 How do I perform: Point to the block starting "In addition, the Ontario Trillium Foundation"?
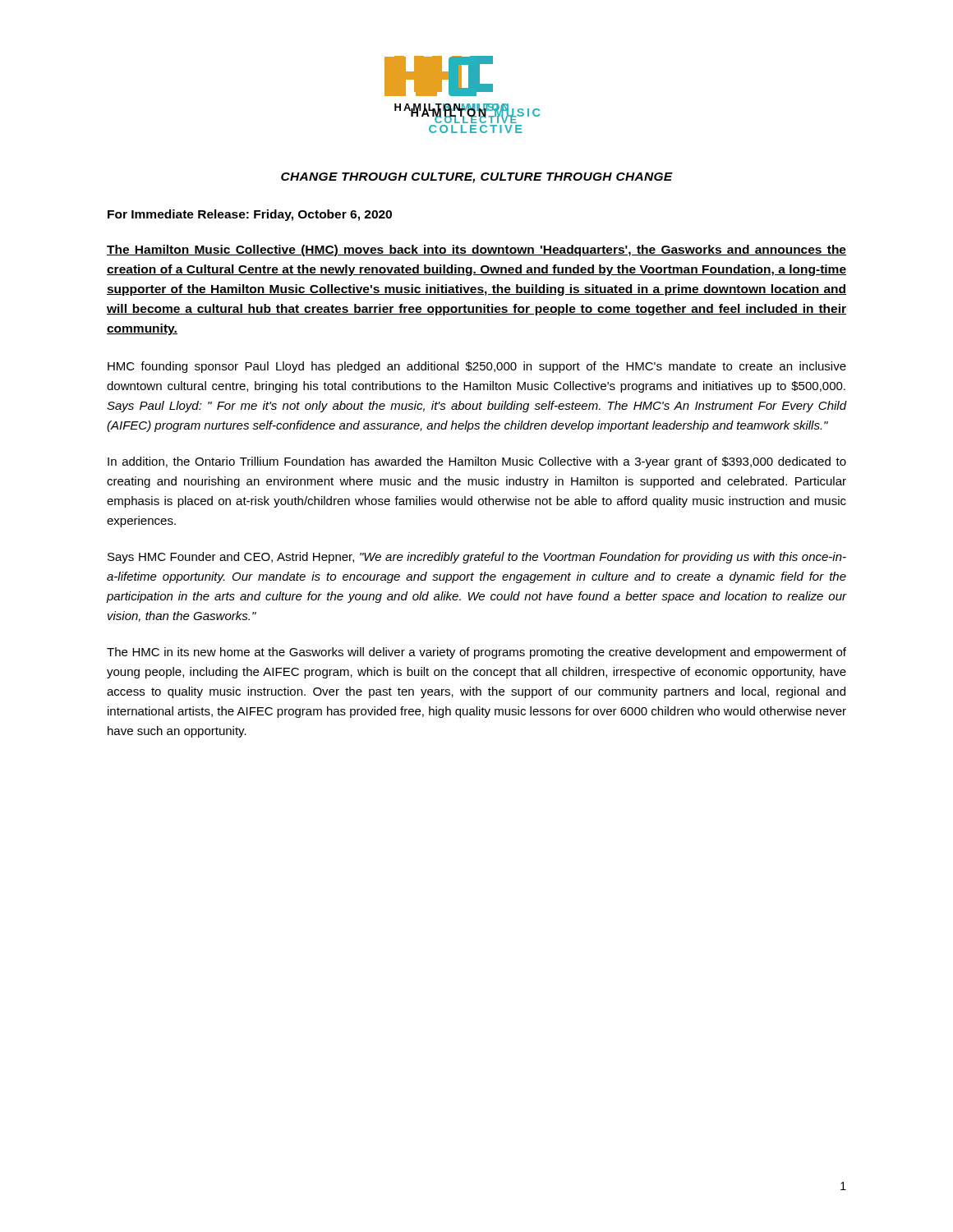(x=476, y=491)
